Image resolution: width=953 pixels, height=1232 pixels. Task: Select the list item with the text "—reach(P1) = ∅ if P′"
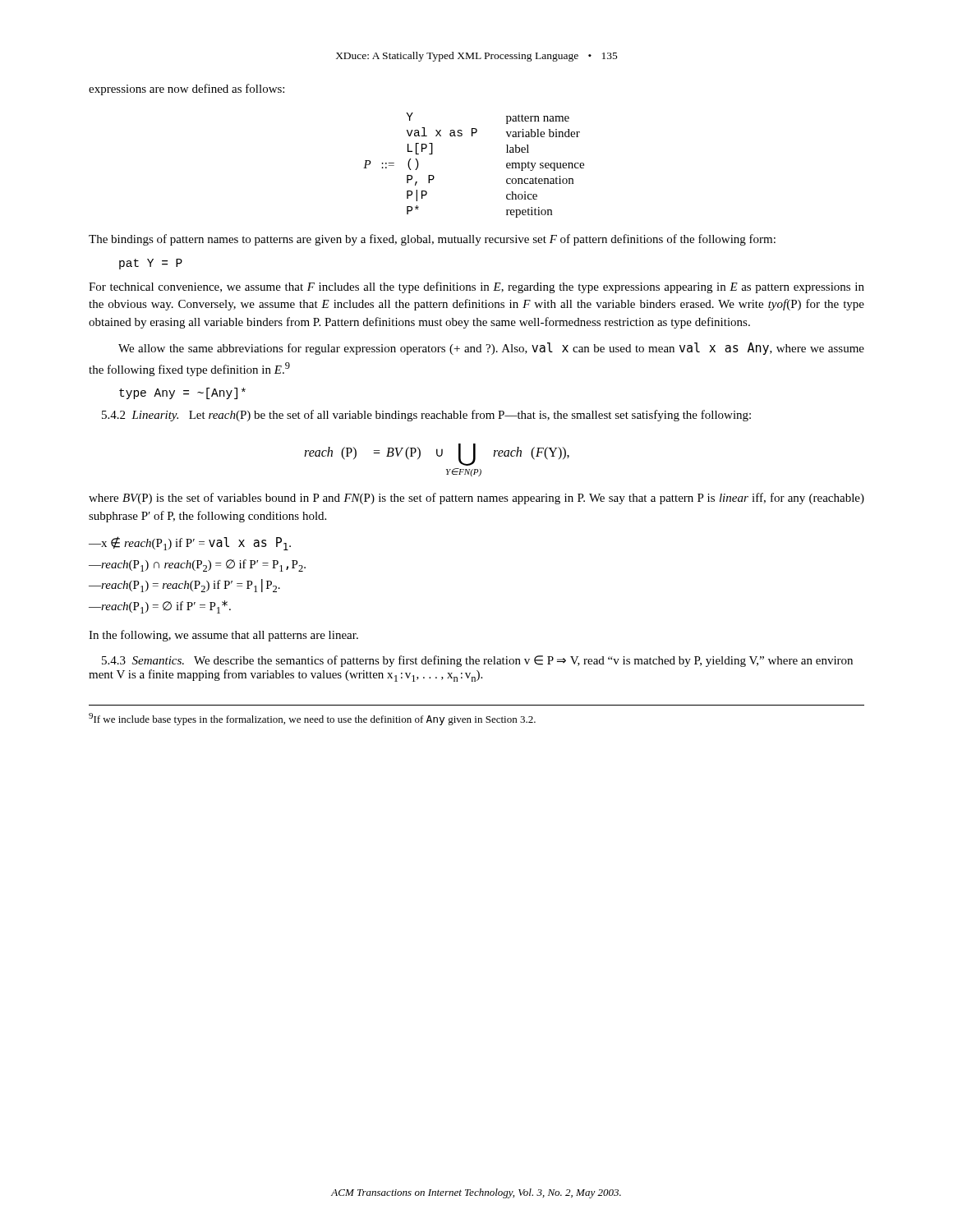[x=160, y=607]
